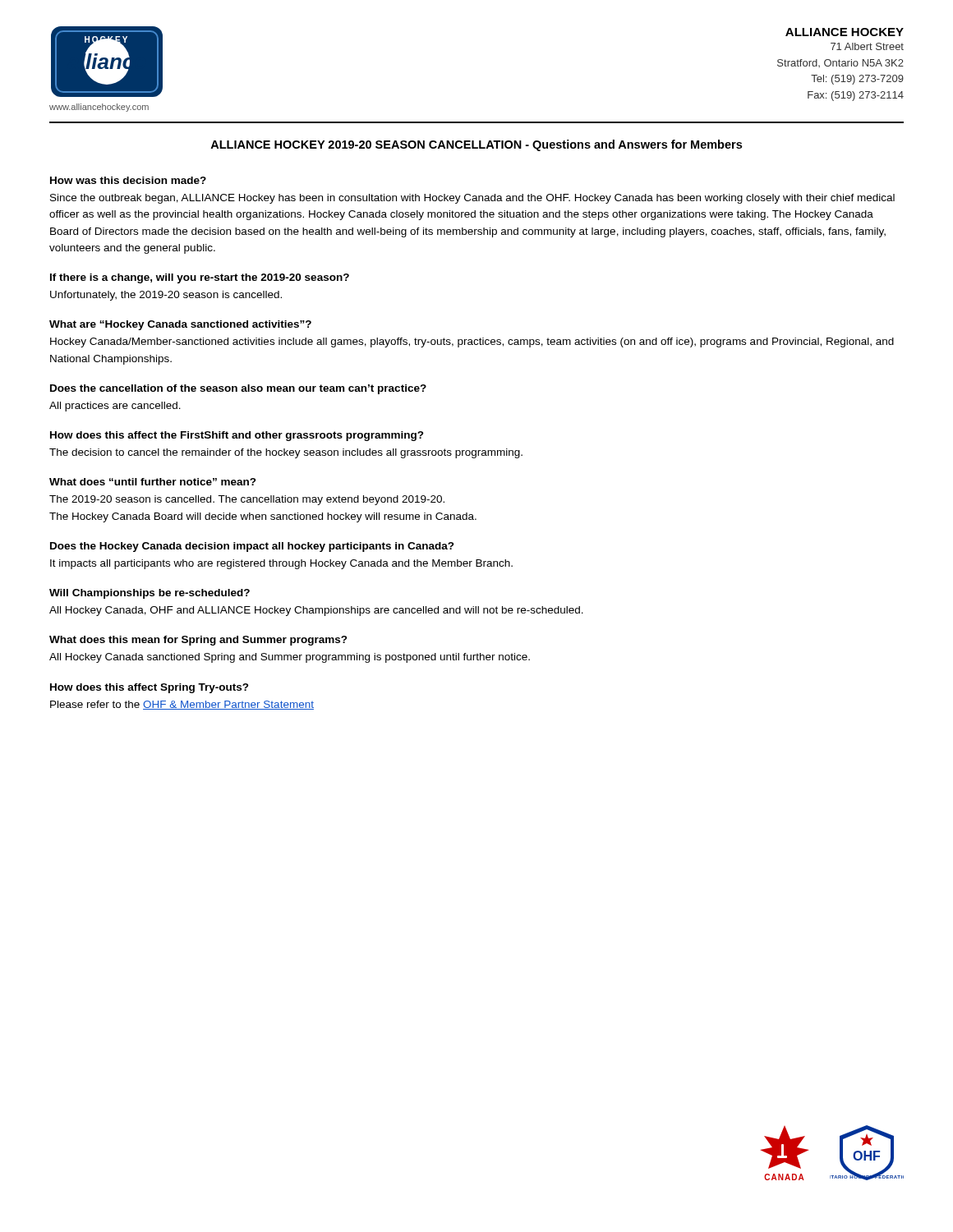This screenshot has height=1232, width=953.
Task: Locate the logo
Action: pos(826,1152)
